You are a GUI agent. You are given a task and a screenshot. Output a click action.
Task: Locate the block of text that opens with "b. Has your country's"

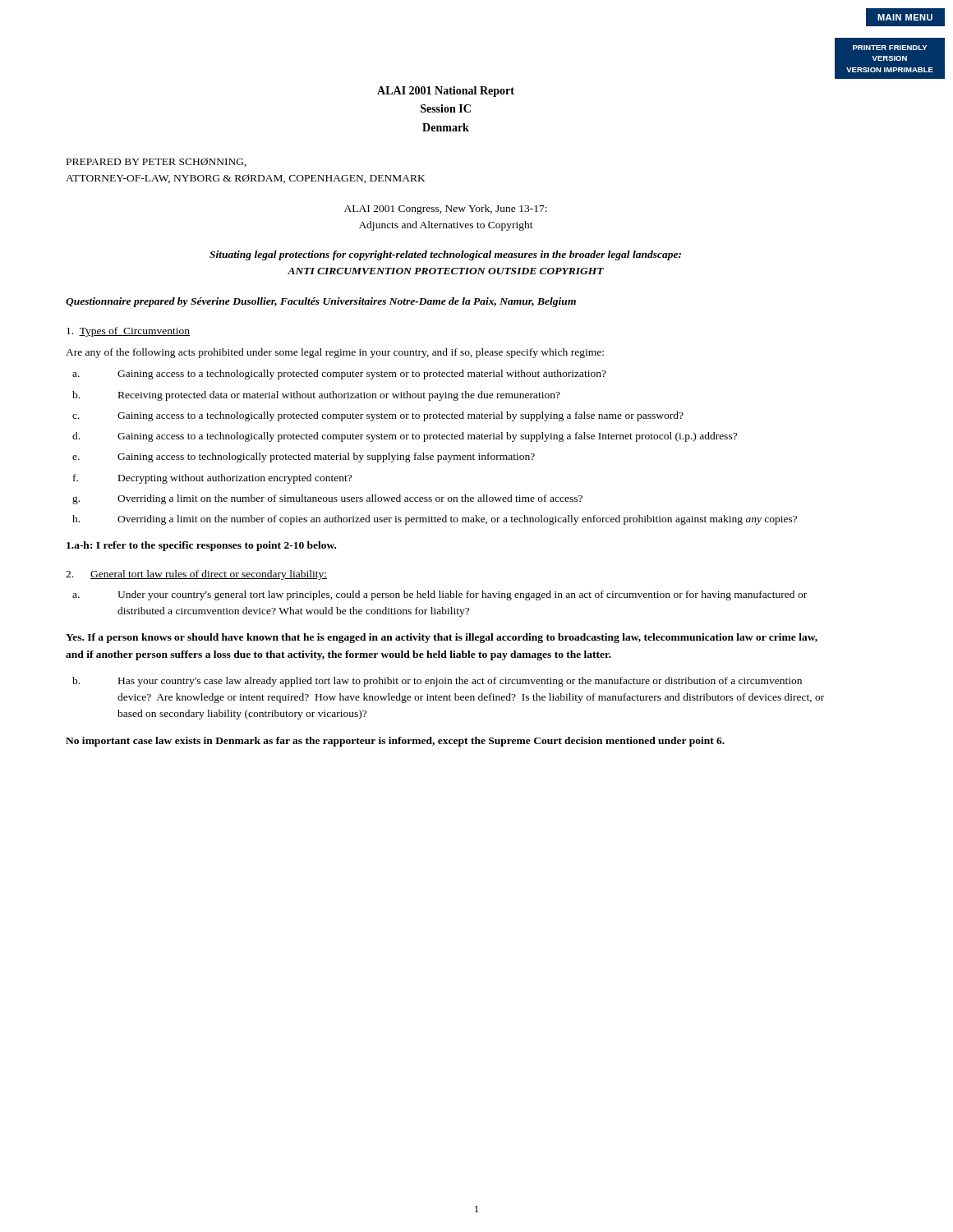pyautogui.click(x=446, y=697)
